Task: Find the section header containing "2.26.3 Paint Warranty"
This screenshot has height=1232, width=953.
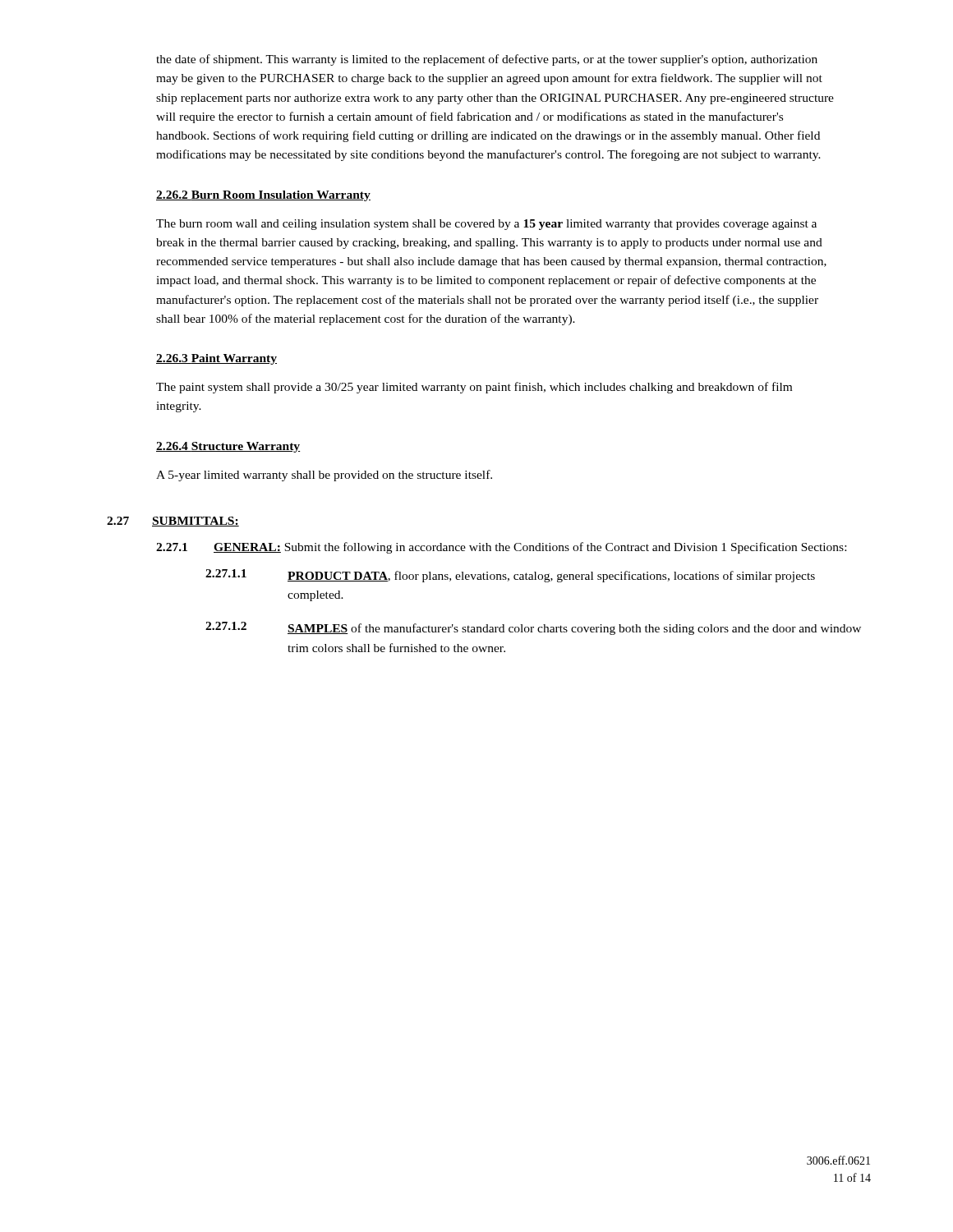Action: click(216, 358)
